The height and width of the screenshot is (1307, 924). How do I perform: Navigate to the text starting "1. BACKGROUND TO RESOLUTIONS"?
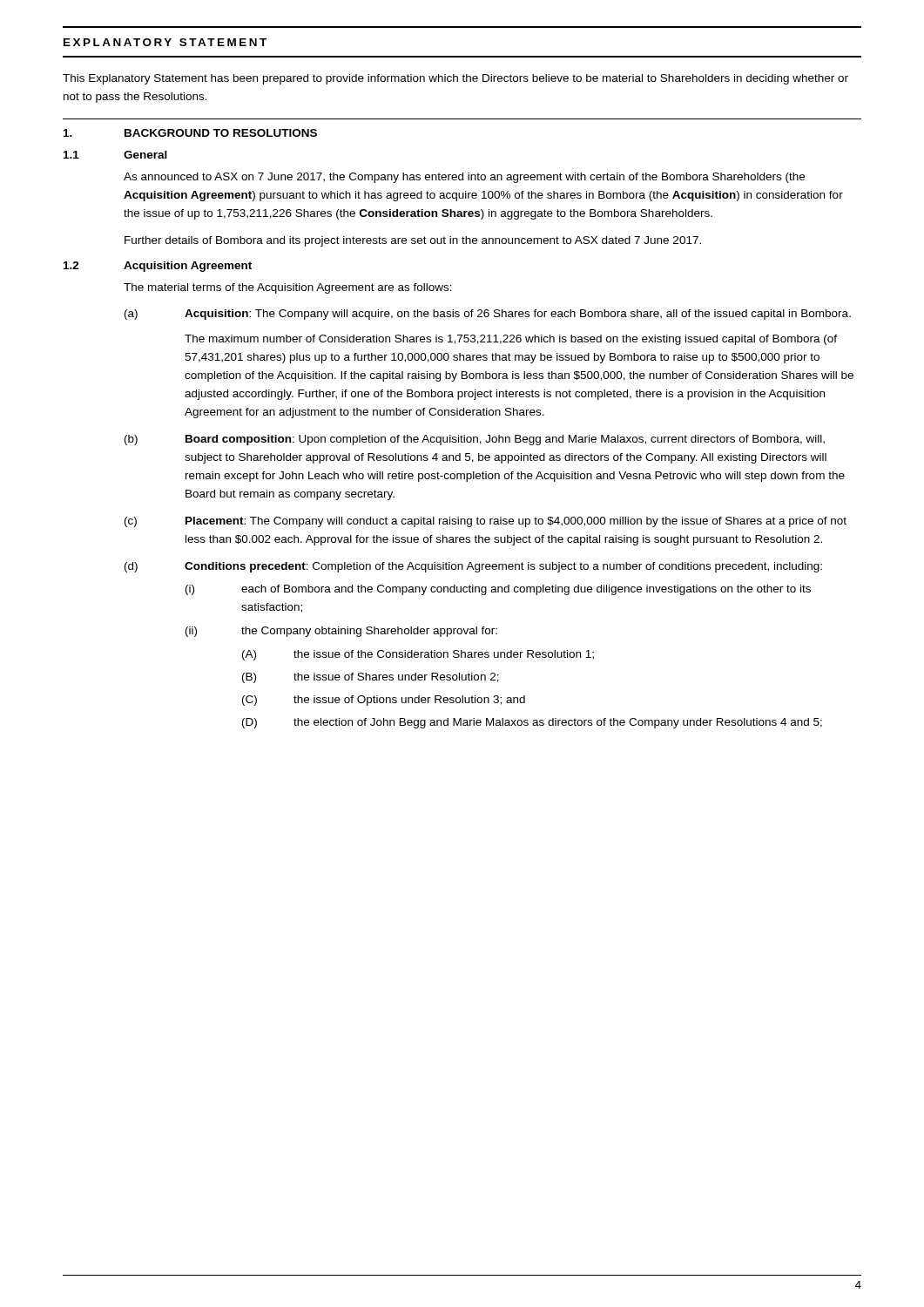[x=190, y=133]
